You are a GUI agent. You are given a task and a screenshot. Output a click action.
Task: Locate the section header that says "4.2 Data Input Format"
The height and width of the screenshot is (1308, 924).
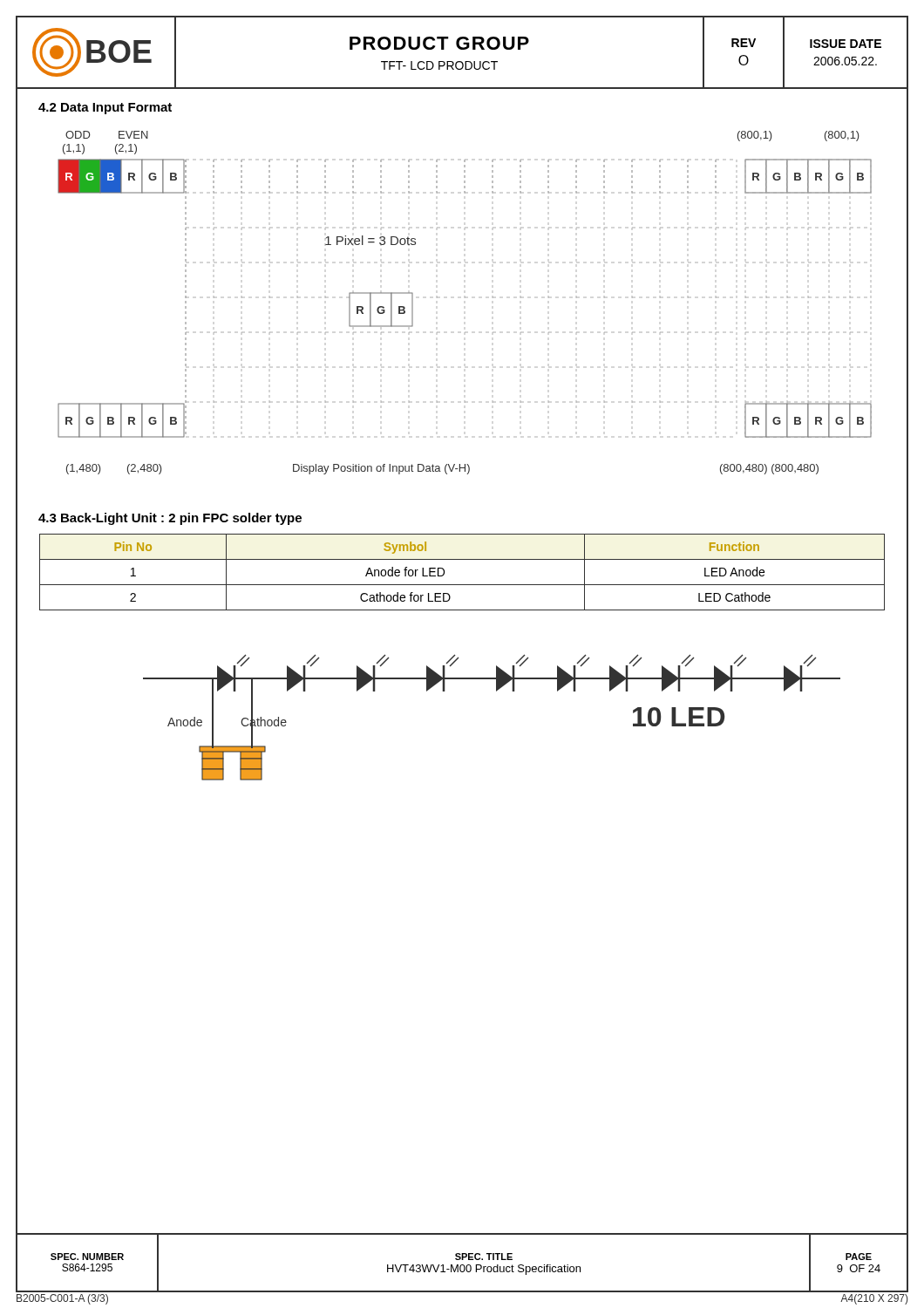pos(105,107)
